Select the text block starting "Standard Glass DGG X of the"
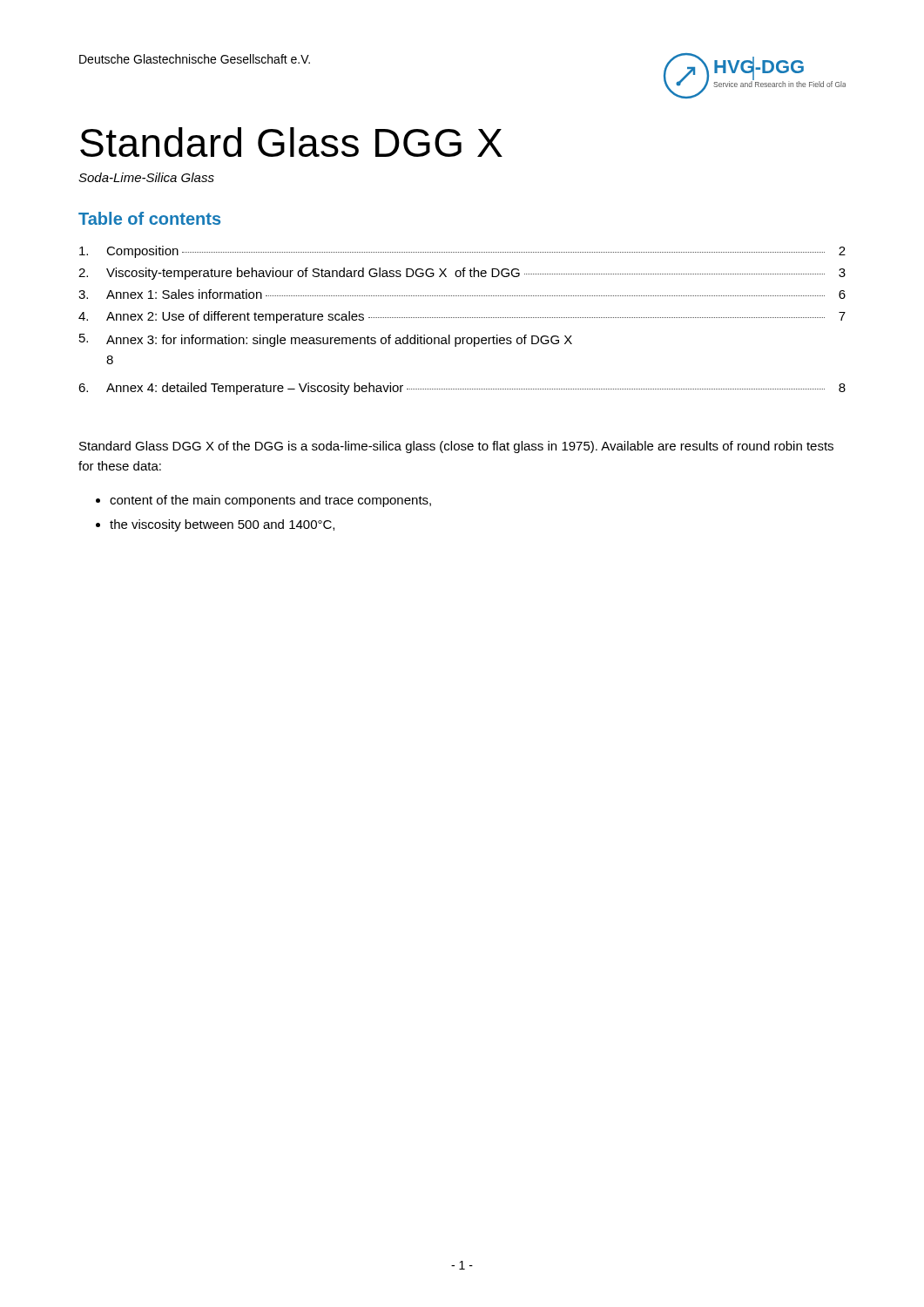Image resolution: width=924 pixels, height=1307 pixels. [x=456, y=455]
